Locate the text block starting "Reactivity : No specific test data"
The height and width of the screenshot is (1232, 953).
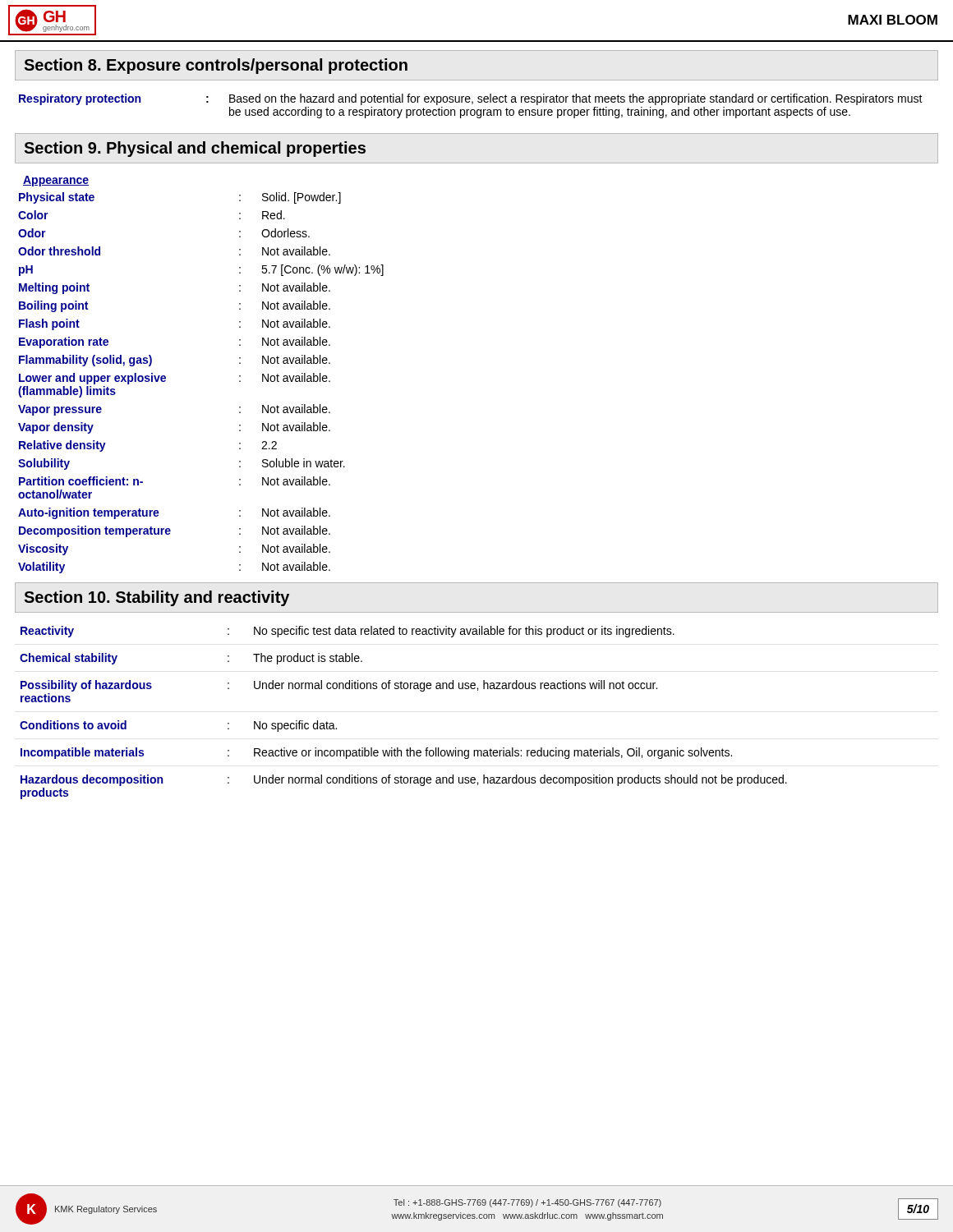(348, 632)
